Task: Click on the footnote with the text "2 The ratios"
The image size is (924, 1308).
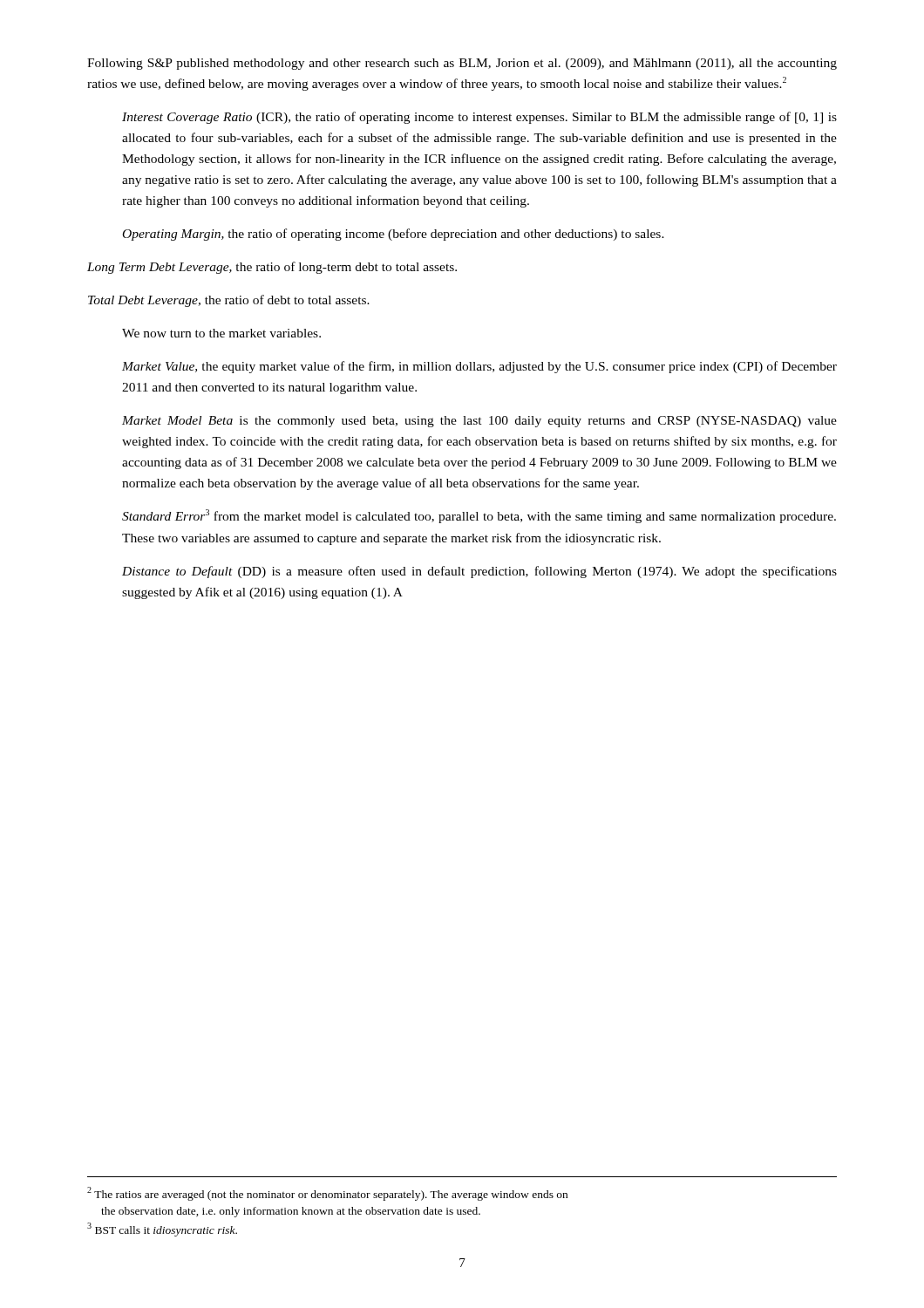Action: click(462, 1211)
